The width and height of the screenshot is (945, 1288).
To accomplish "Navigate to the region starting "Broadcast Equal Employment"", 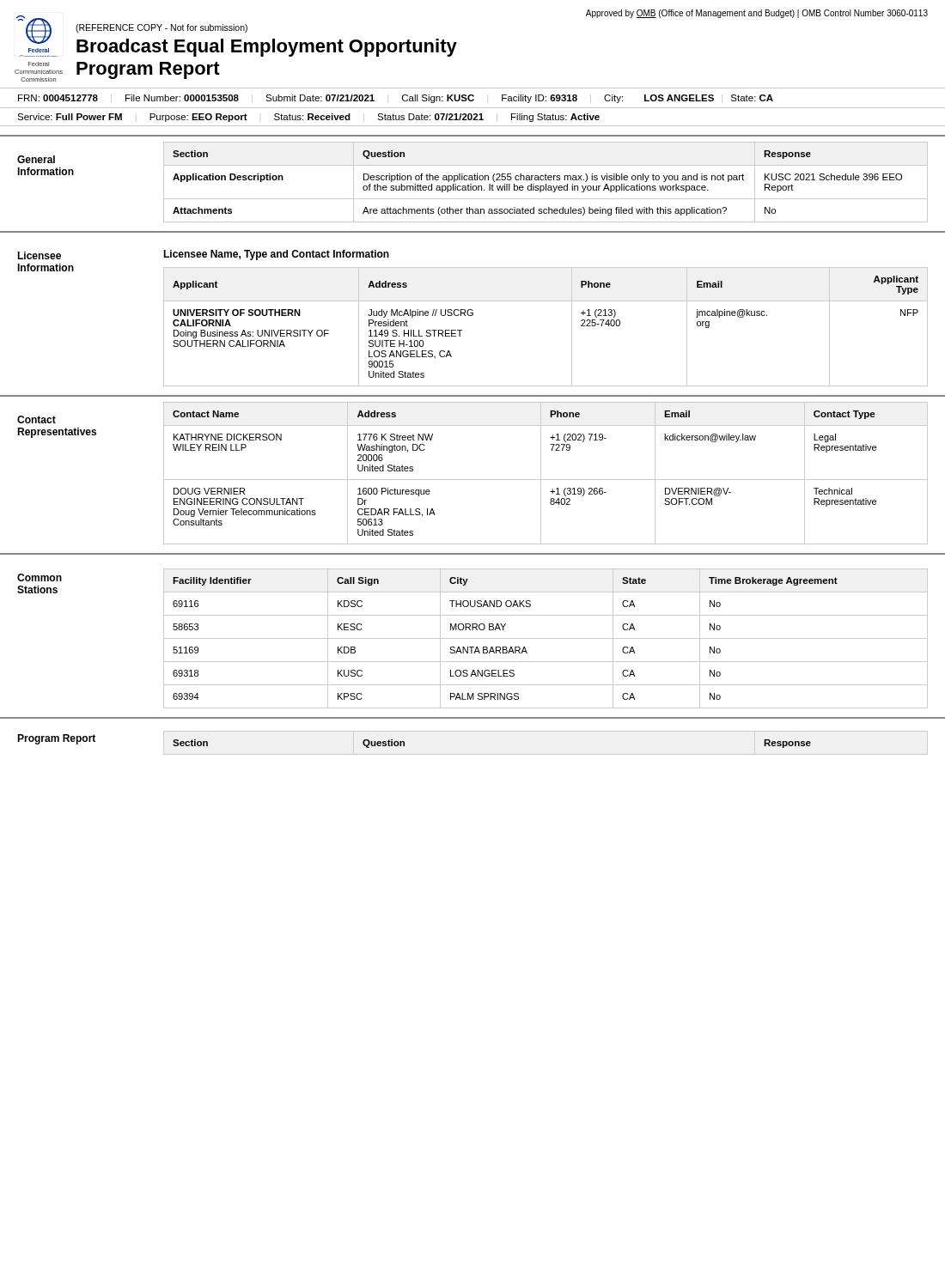I will (266, 46).
